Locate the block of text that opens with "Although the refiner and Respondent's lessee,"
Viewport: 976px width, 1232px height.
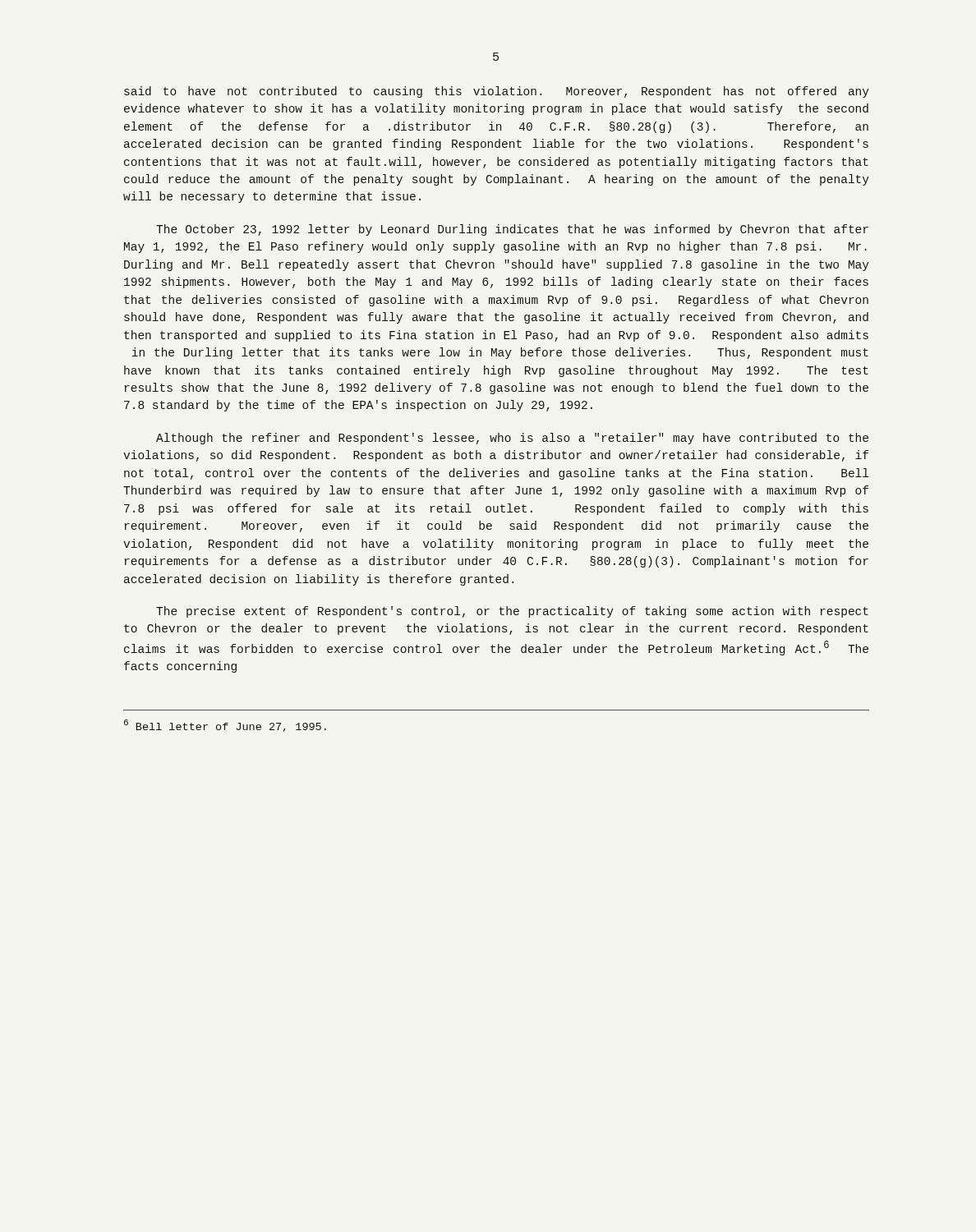pyautogui.click(x=496, y=509)
